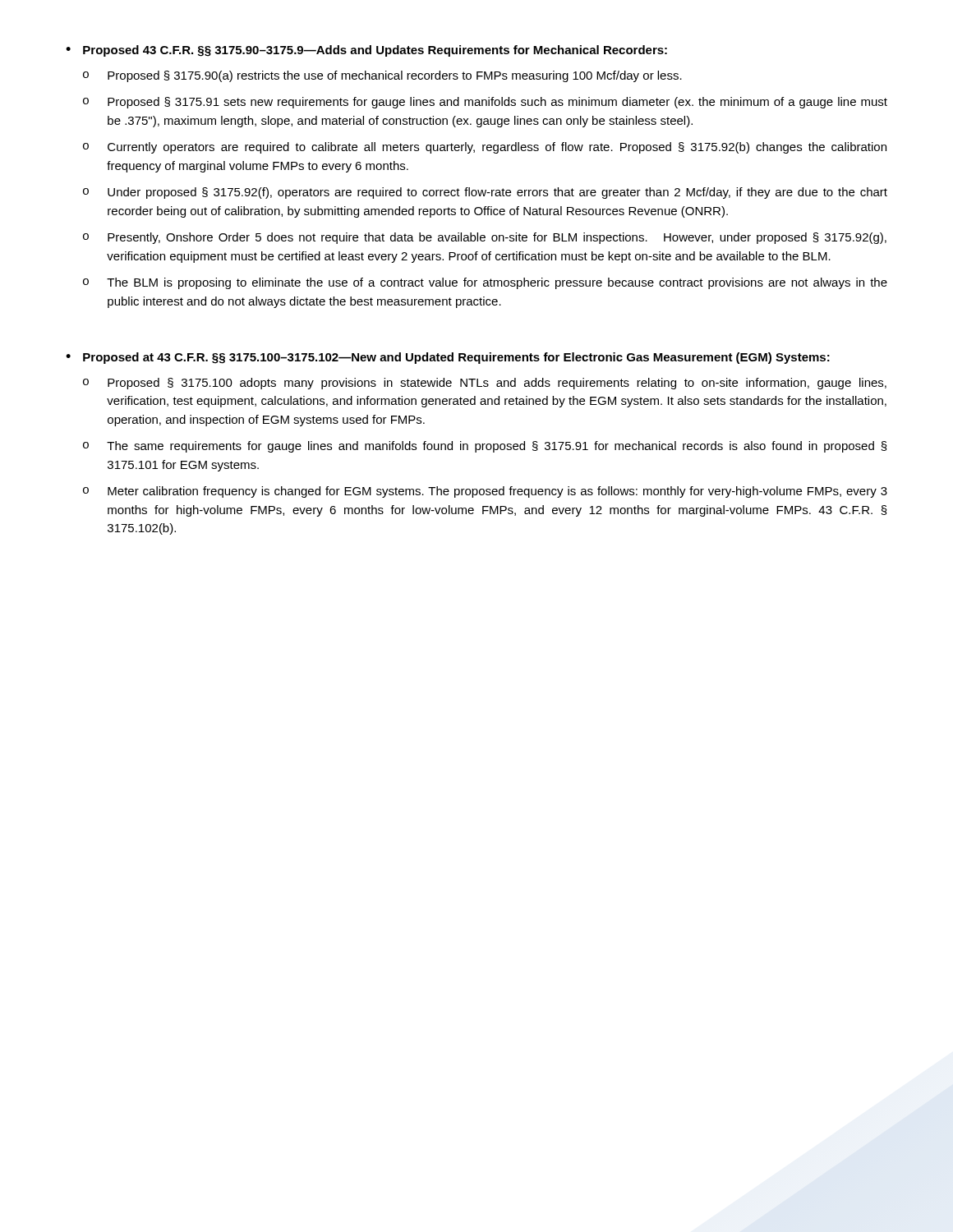
Task: Click on the list item with the text "o The BLM is proposing to eliminate"
Action: pos(485,292)
